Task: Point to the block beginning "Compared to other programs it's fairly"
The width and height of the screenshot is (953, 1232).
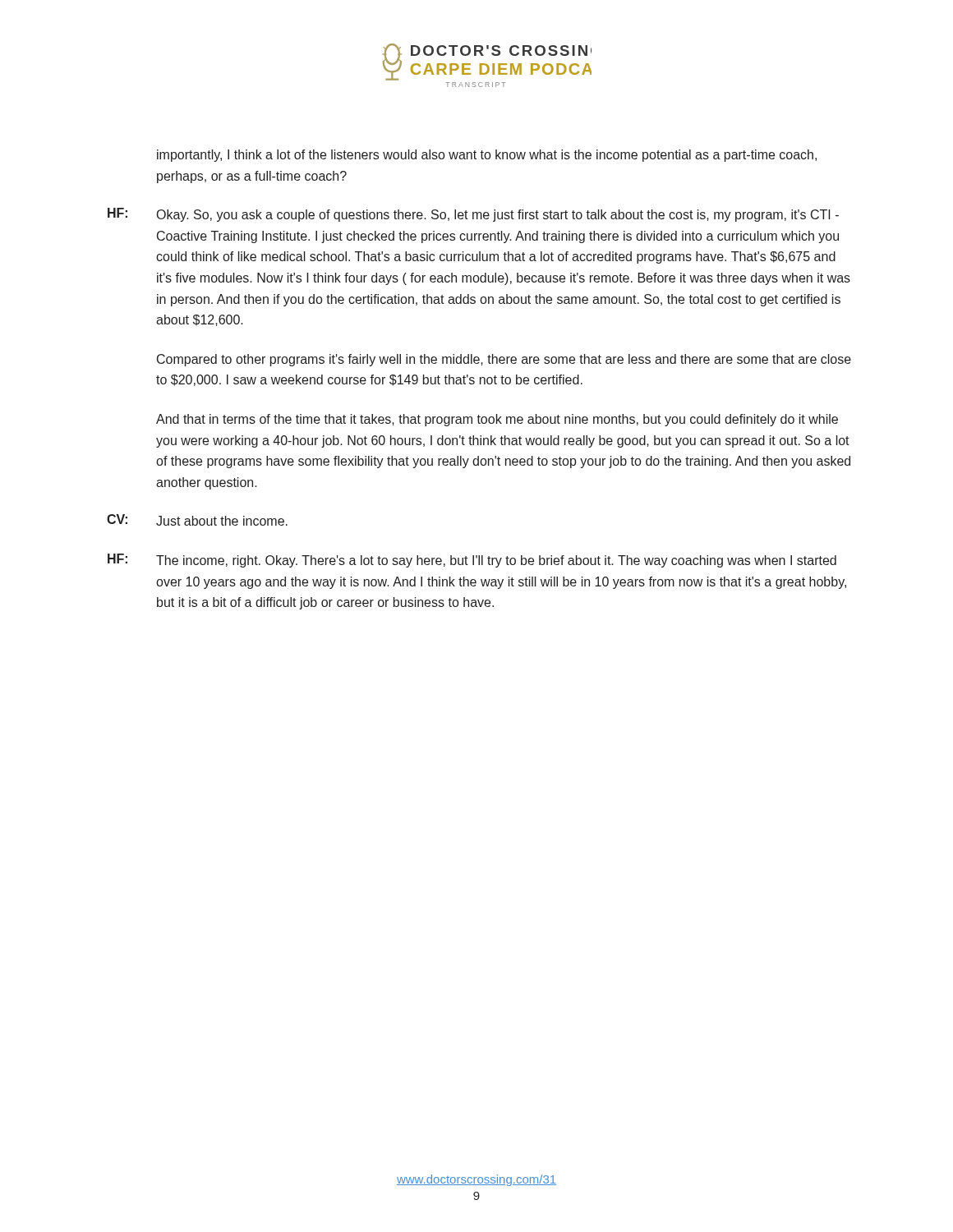Action: pos(504,370)
